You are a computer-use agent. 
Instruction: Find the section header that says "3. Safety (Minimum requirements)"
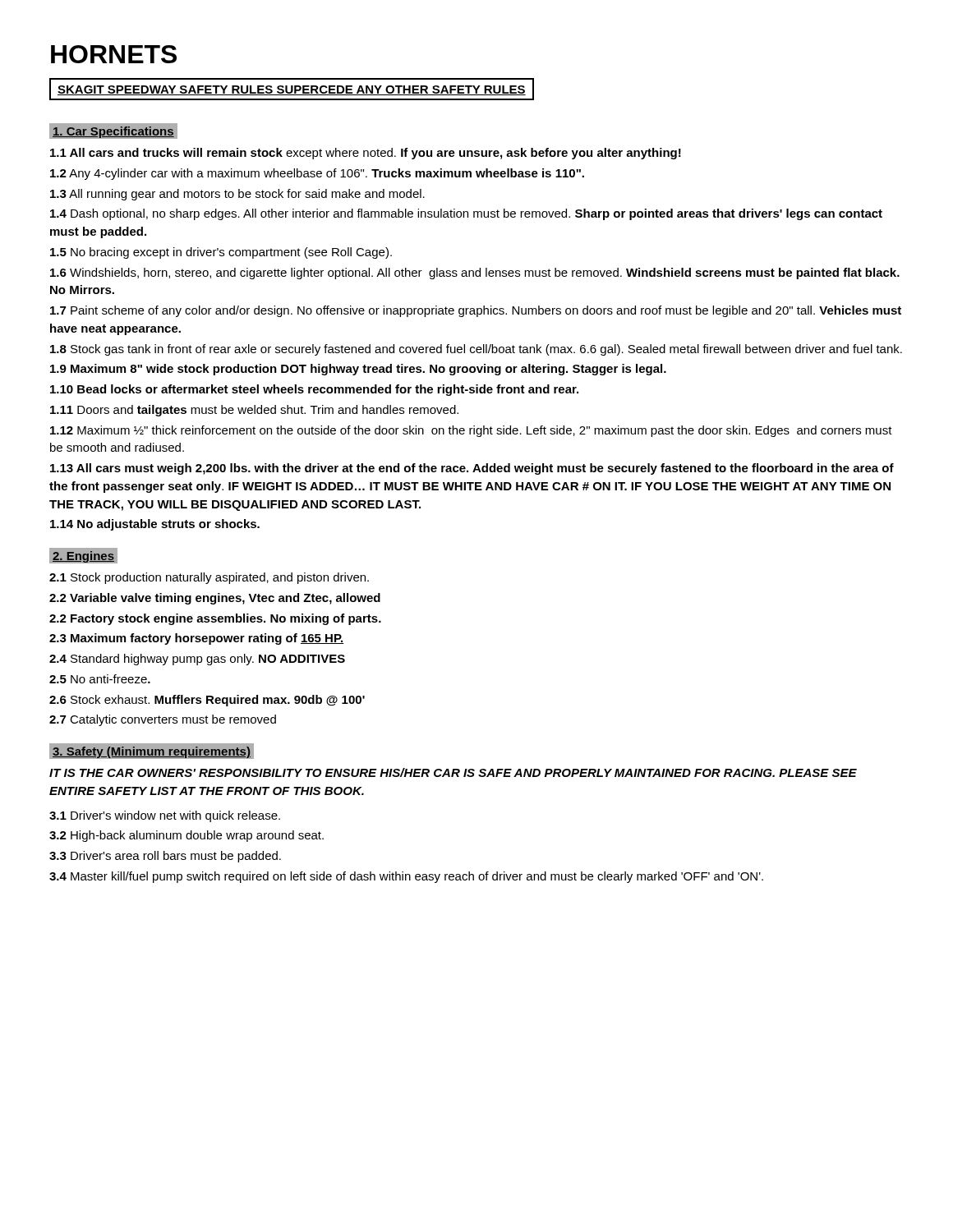click(x=152, y=751)
